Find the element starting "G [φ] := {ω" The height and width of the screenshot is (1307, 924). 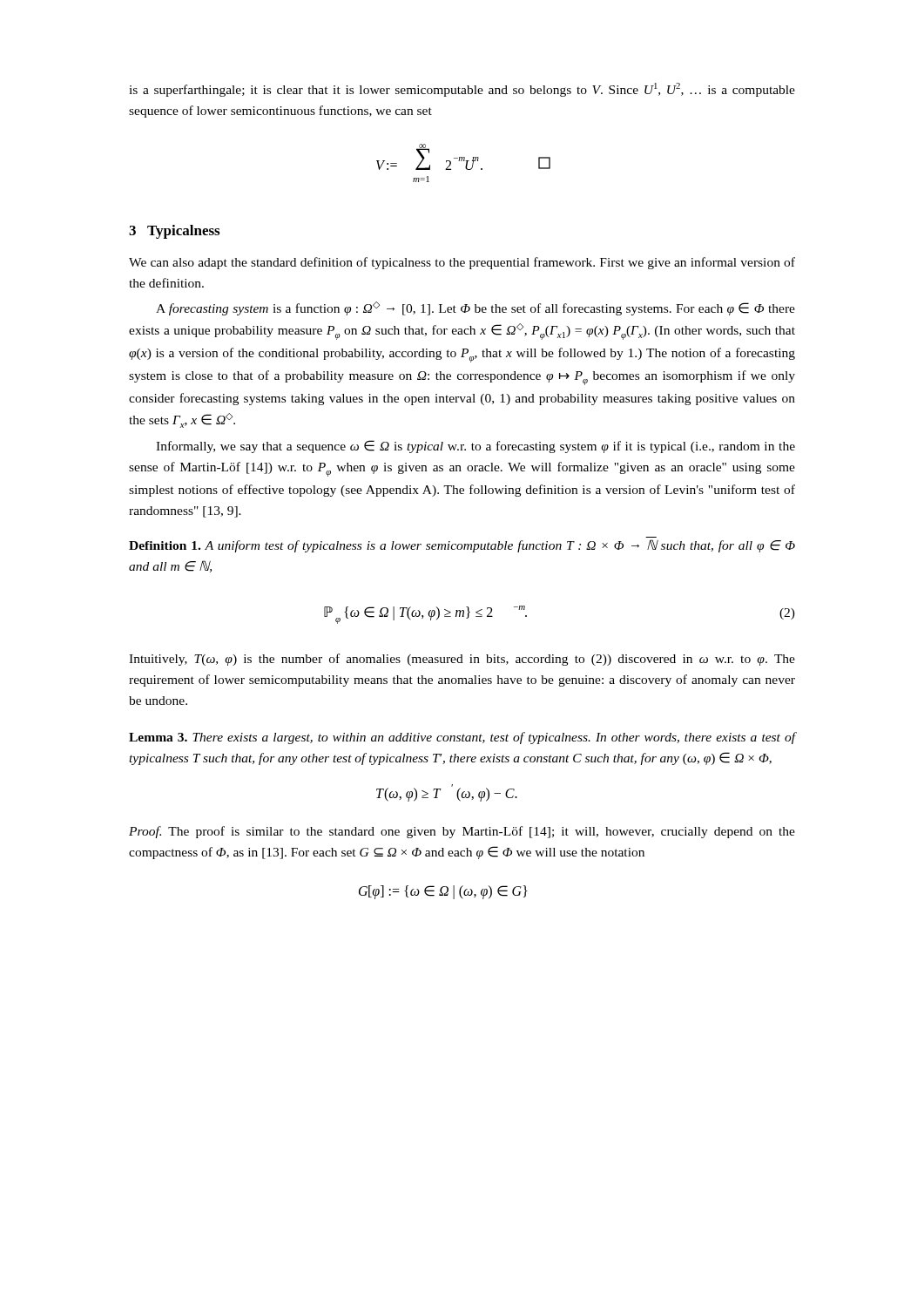click(462, 891)
